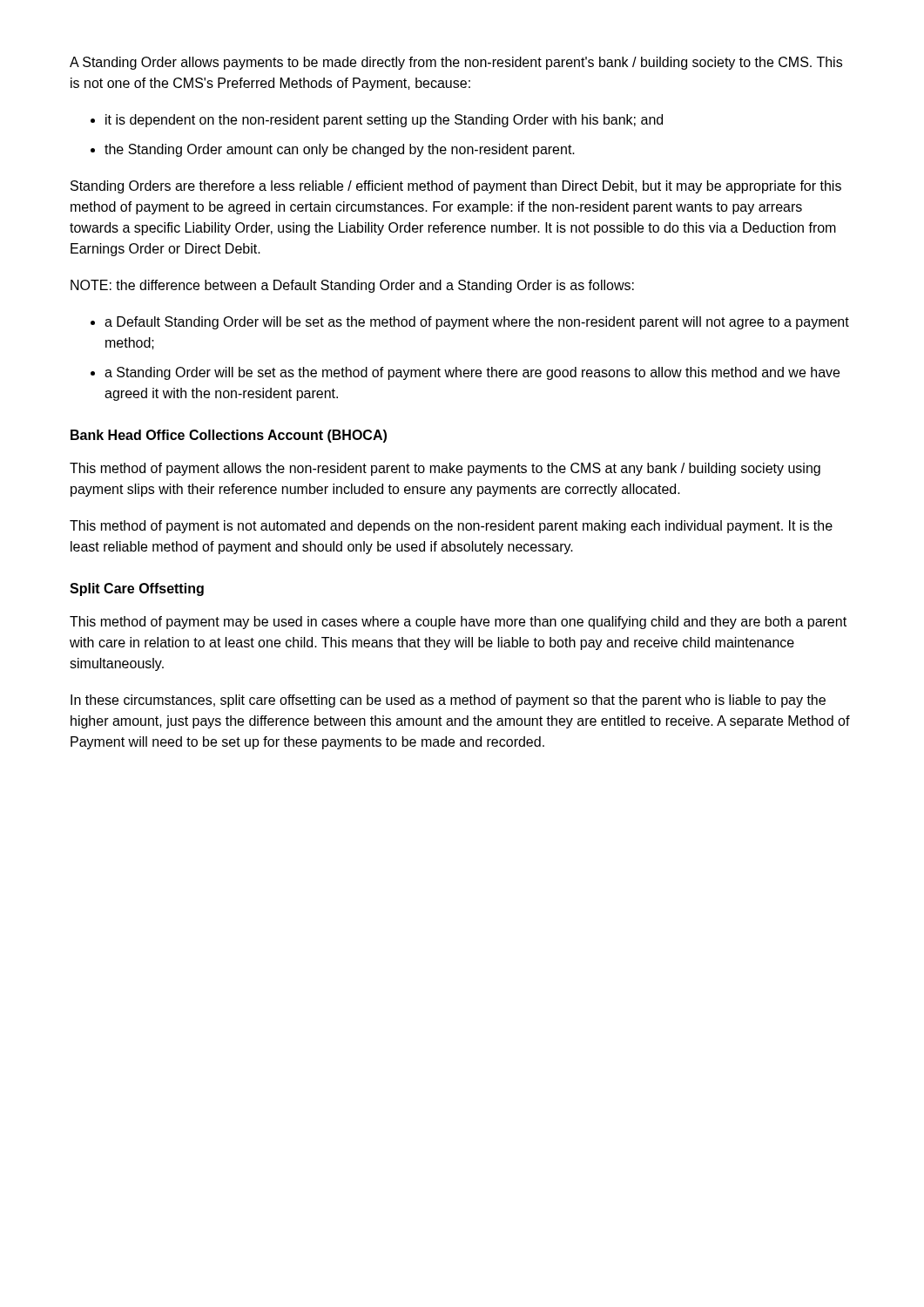
Task: Click on the list item that reads "it is dependent on"
Action: 384,120
